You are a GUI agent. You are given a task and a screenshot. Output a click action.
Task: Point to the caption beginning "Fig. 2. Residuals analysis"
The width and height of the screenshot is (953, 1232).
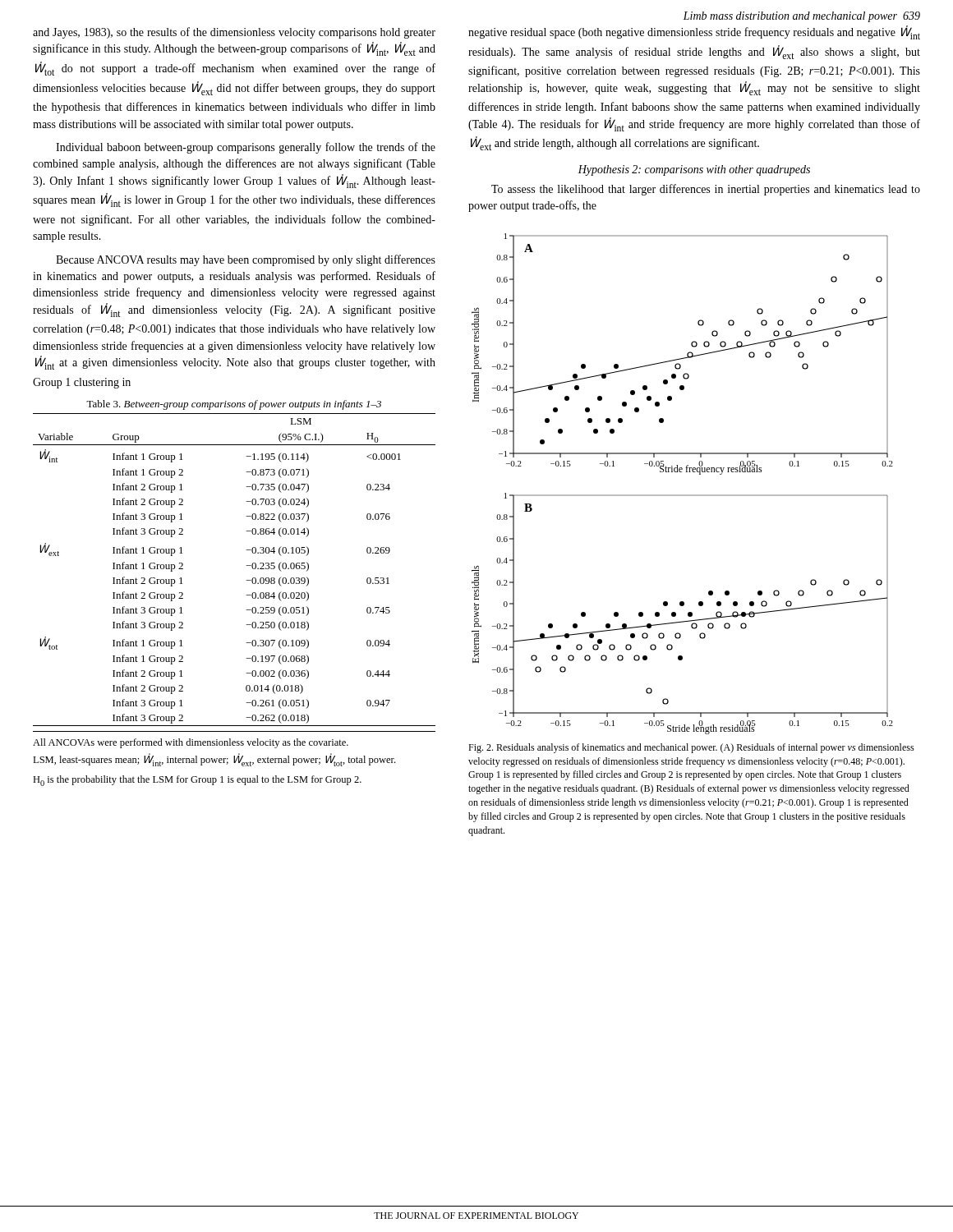pyautogui.click(x=691, y=789)
